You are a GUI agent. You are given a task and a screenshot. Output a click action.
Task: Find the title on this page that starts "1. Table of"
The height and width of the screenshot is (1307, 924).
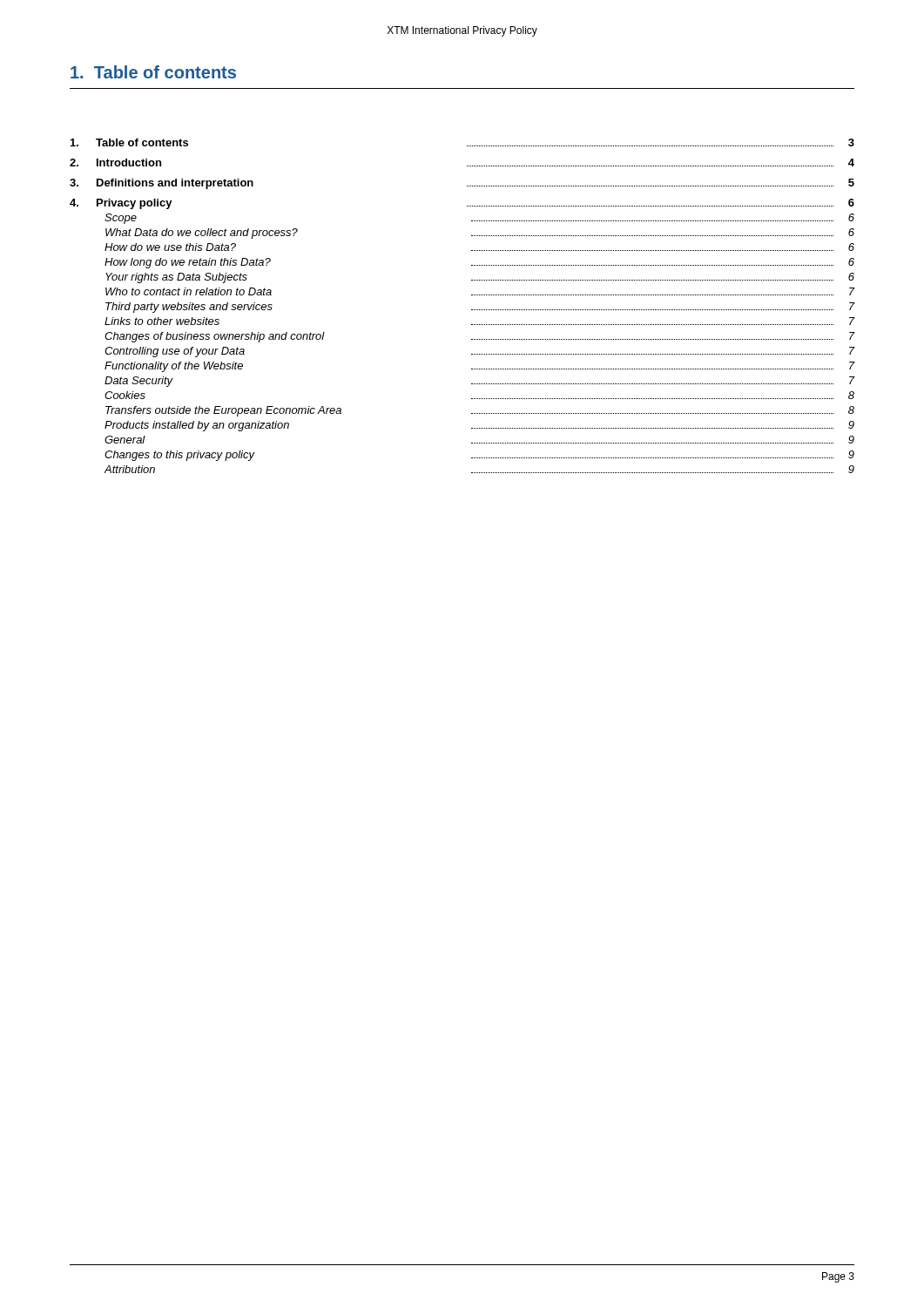click(153, 72)
